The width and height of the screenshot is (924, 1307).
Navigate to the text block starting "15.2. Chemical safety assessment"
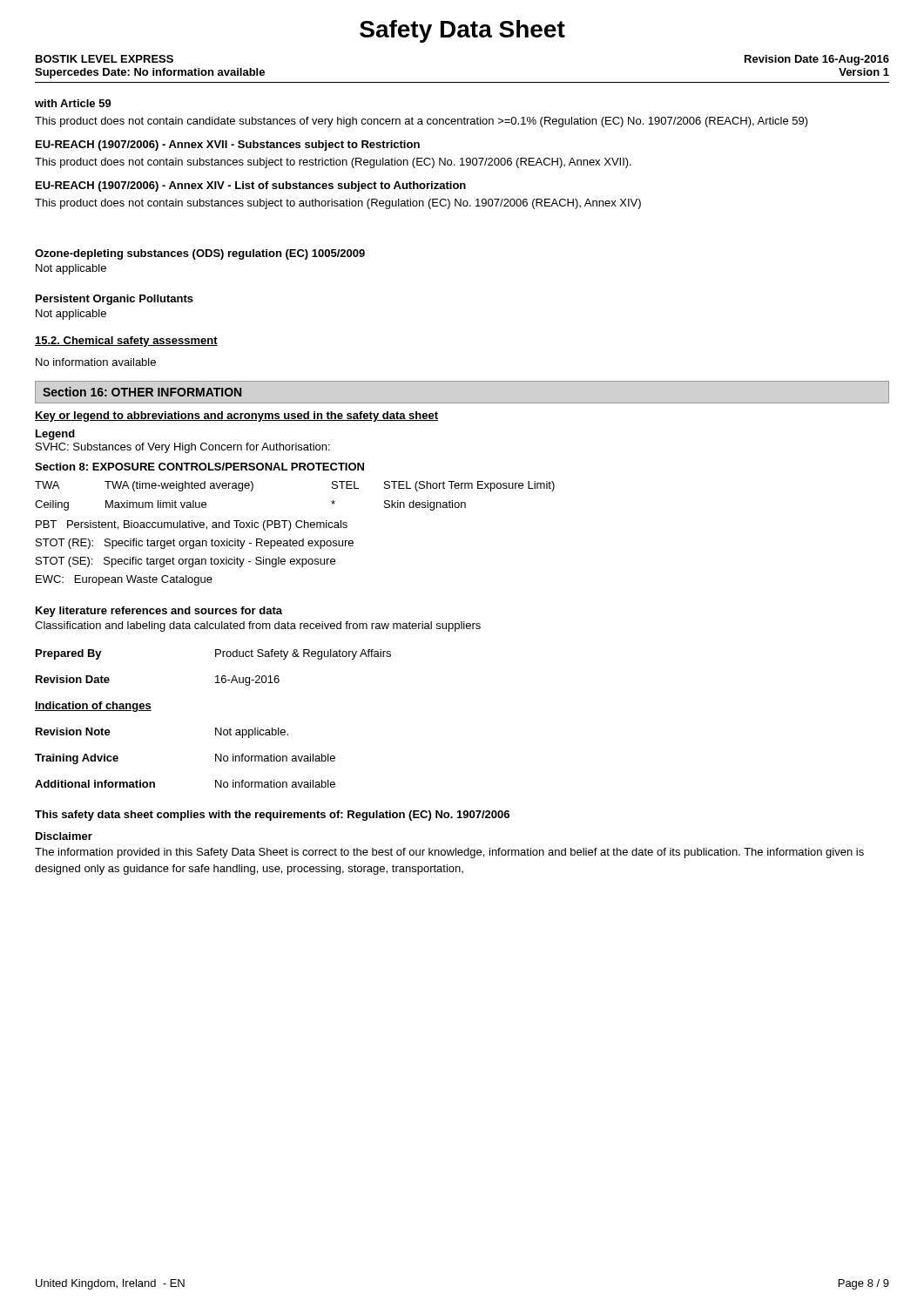click(x=126, y=342)
